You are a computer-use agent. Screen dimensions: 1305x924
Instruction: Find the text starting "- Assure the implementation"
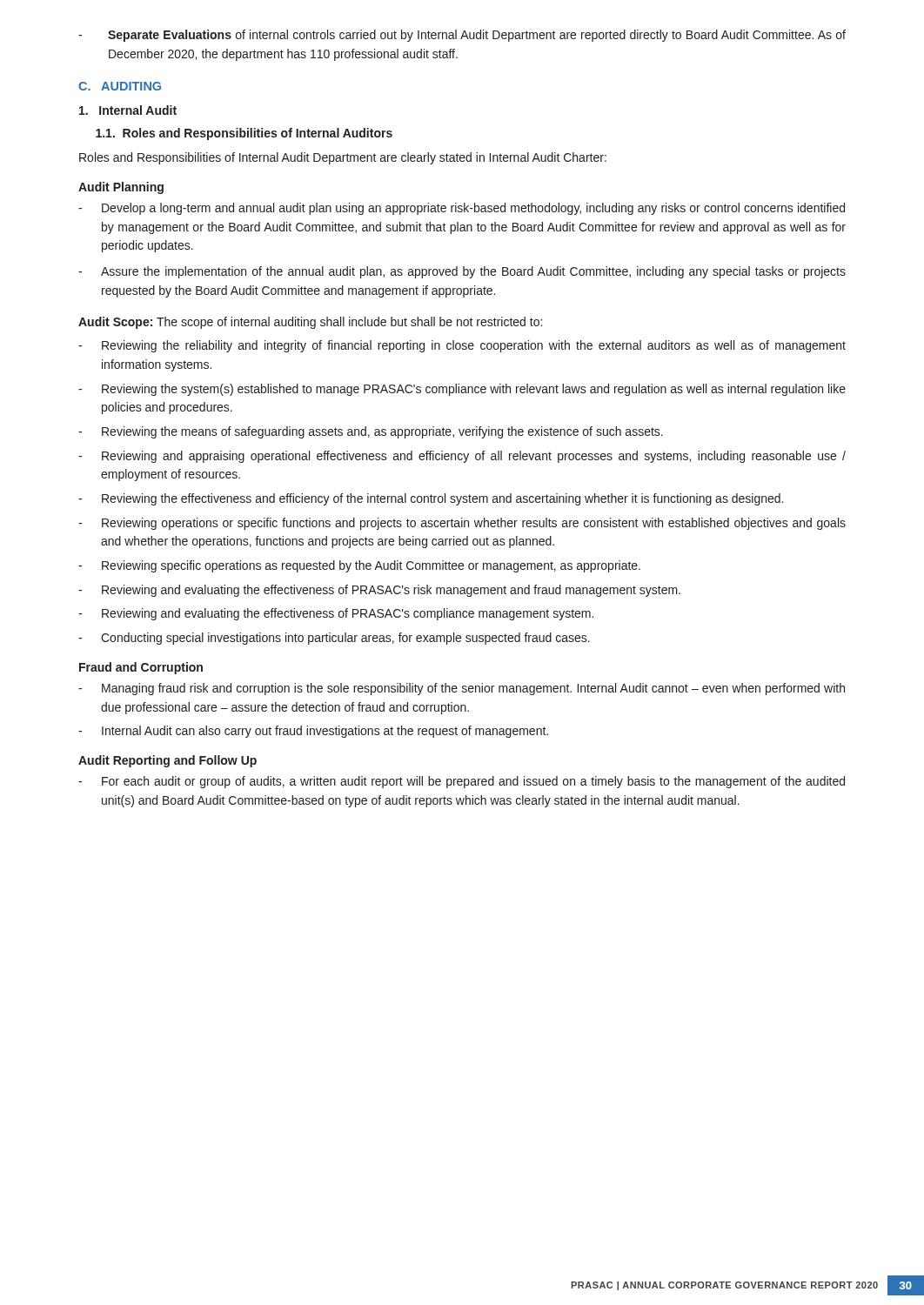click(x=462, y=282)
